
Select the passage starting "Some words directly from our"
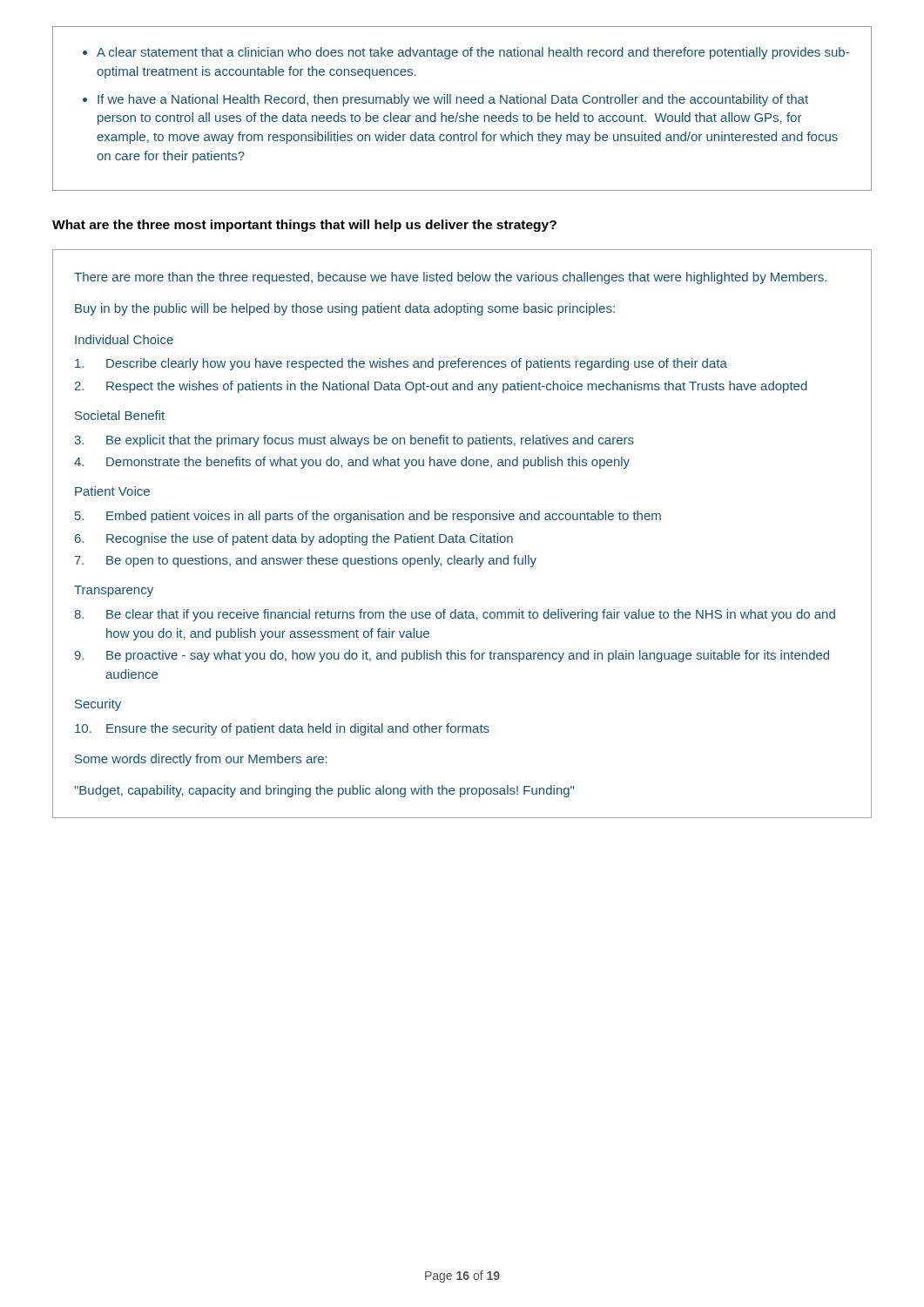tap(201, 759)
